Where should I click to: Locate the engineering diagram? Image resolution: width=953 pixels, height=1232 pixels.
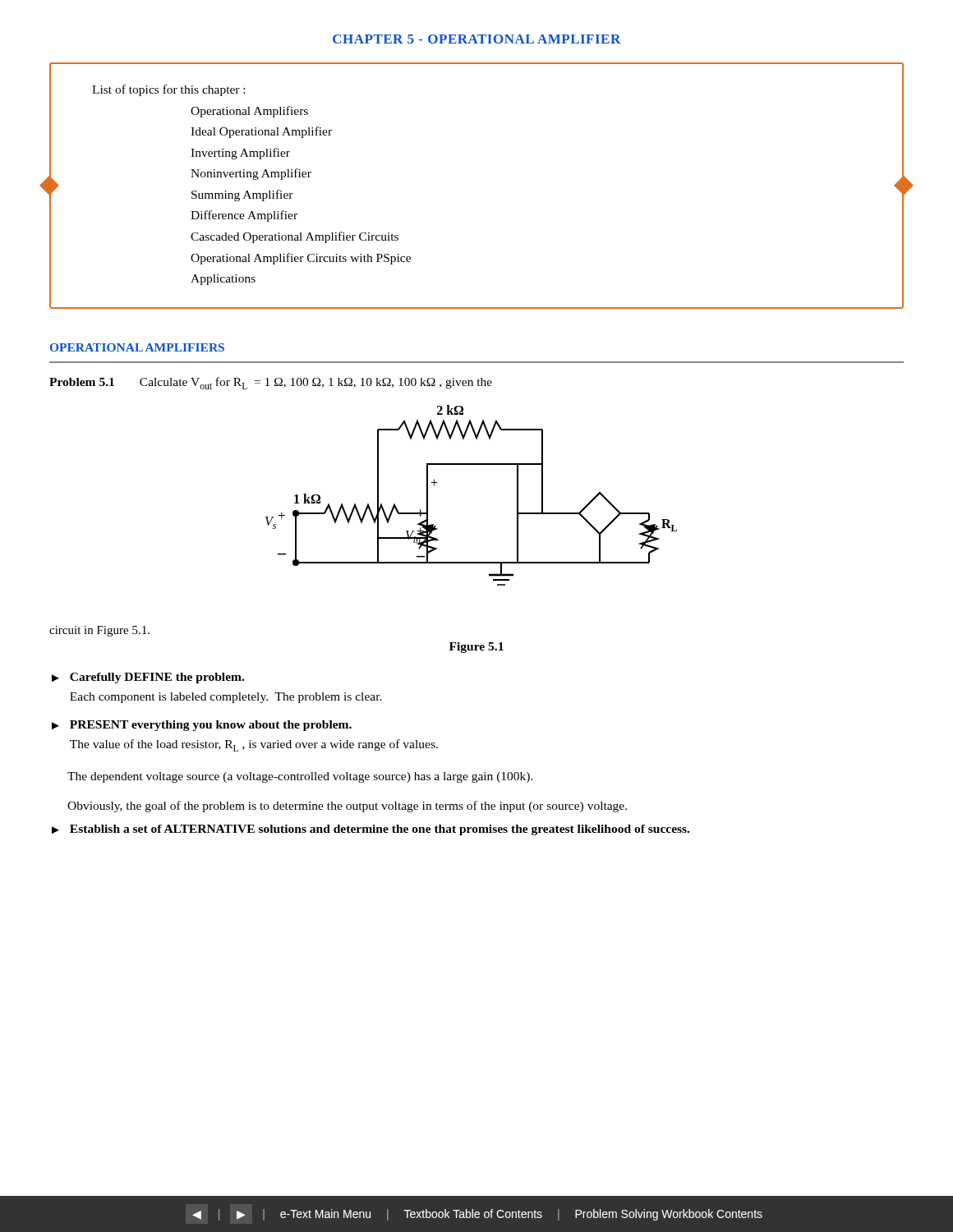click(x=476, y=509)
